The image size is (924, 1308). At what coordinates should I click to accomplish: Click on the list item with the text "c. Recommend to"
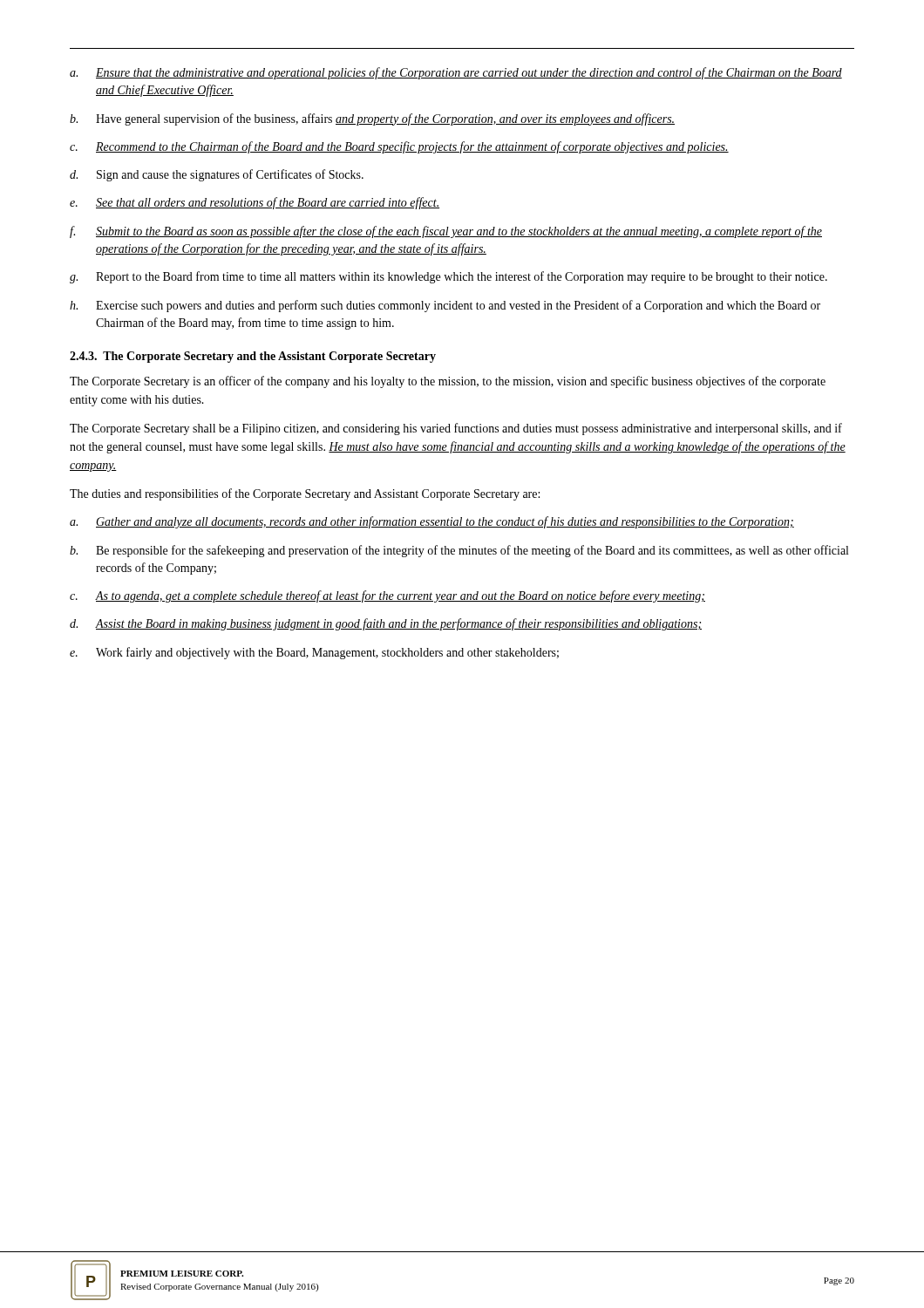(x=462, y=147)
